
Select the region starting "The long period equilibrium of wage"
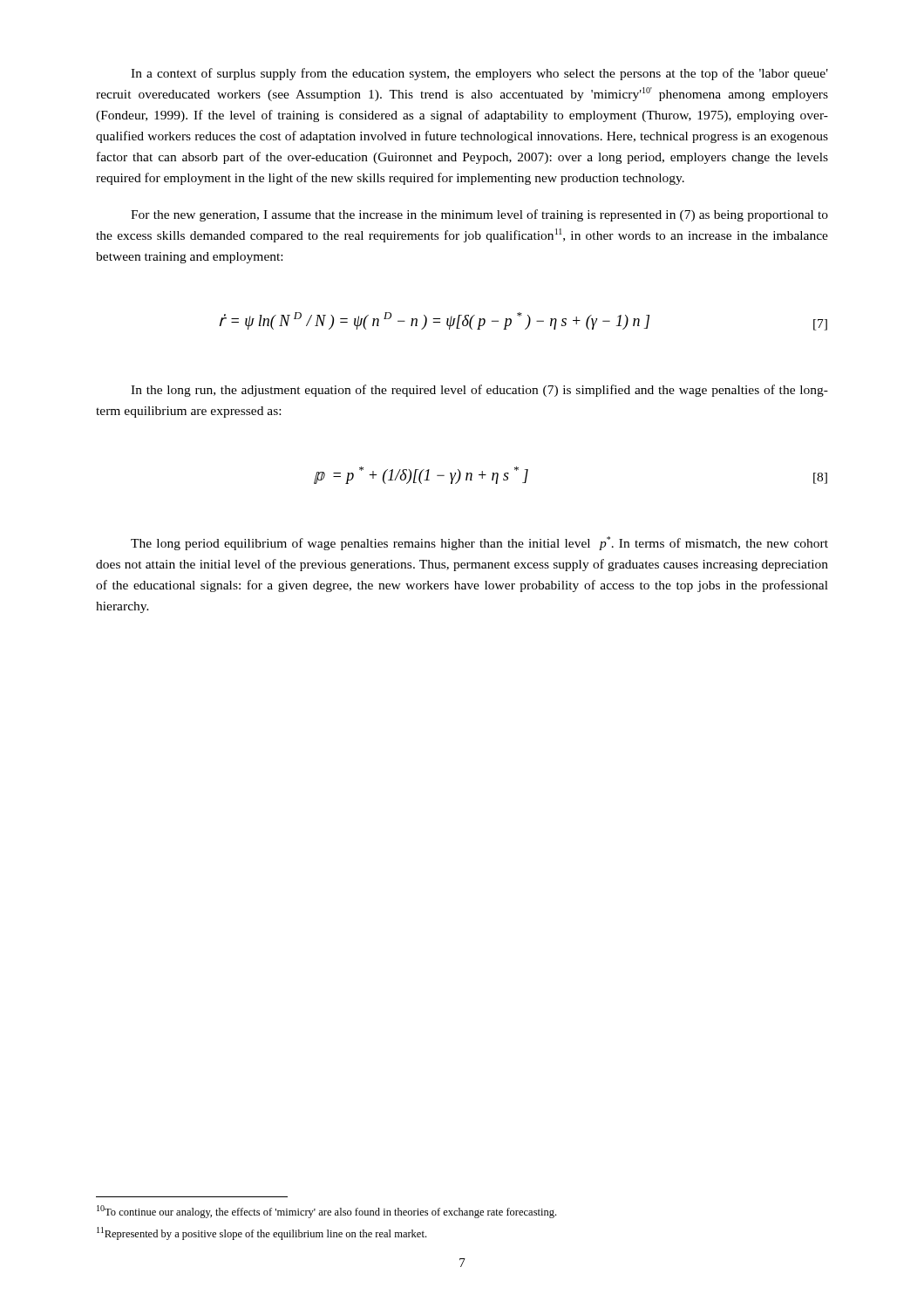coord(462,574)
